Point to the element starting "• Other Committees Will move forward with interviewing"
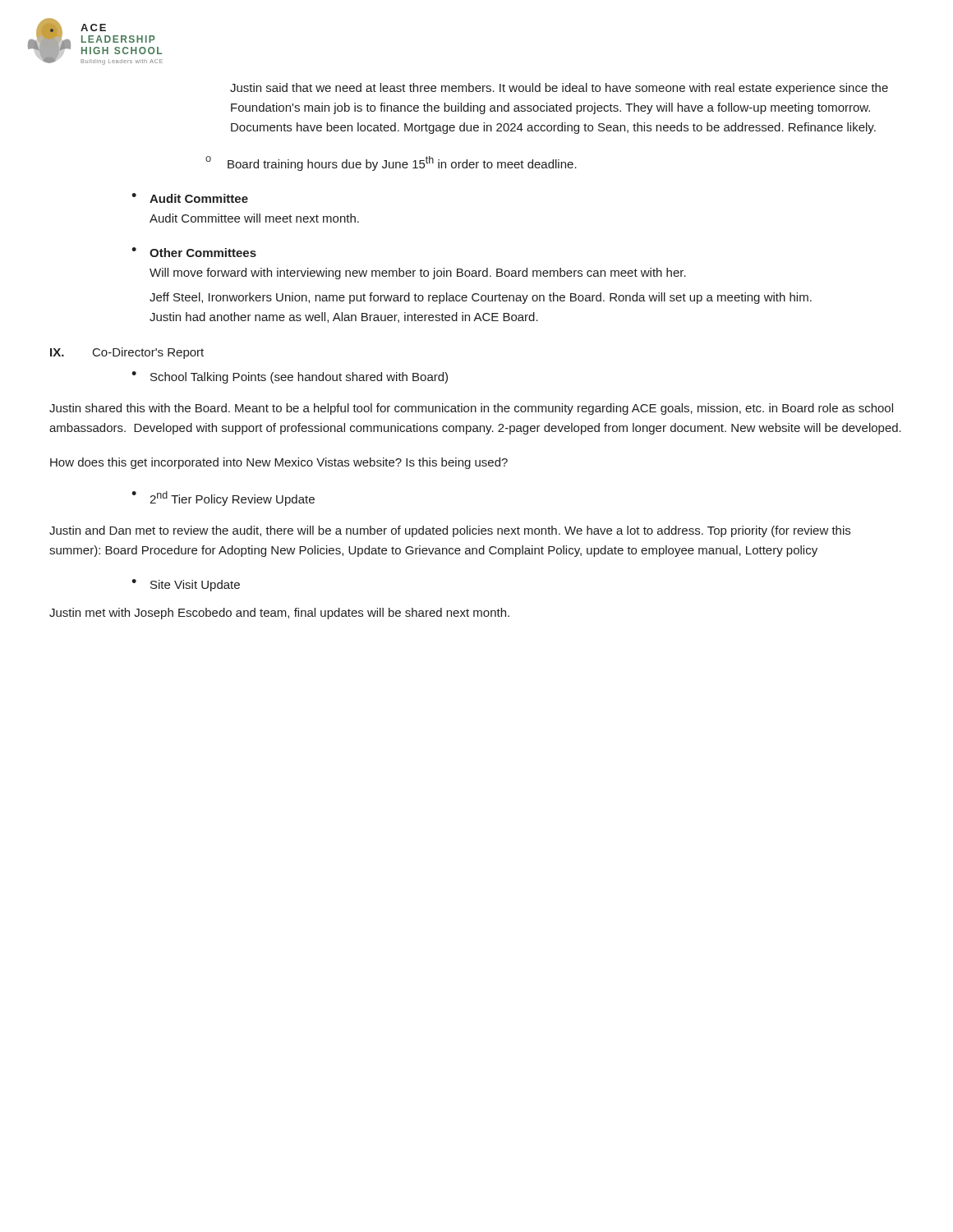Screen dimensions: 1232x953 click(518, 263)
